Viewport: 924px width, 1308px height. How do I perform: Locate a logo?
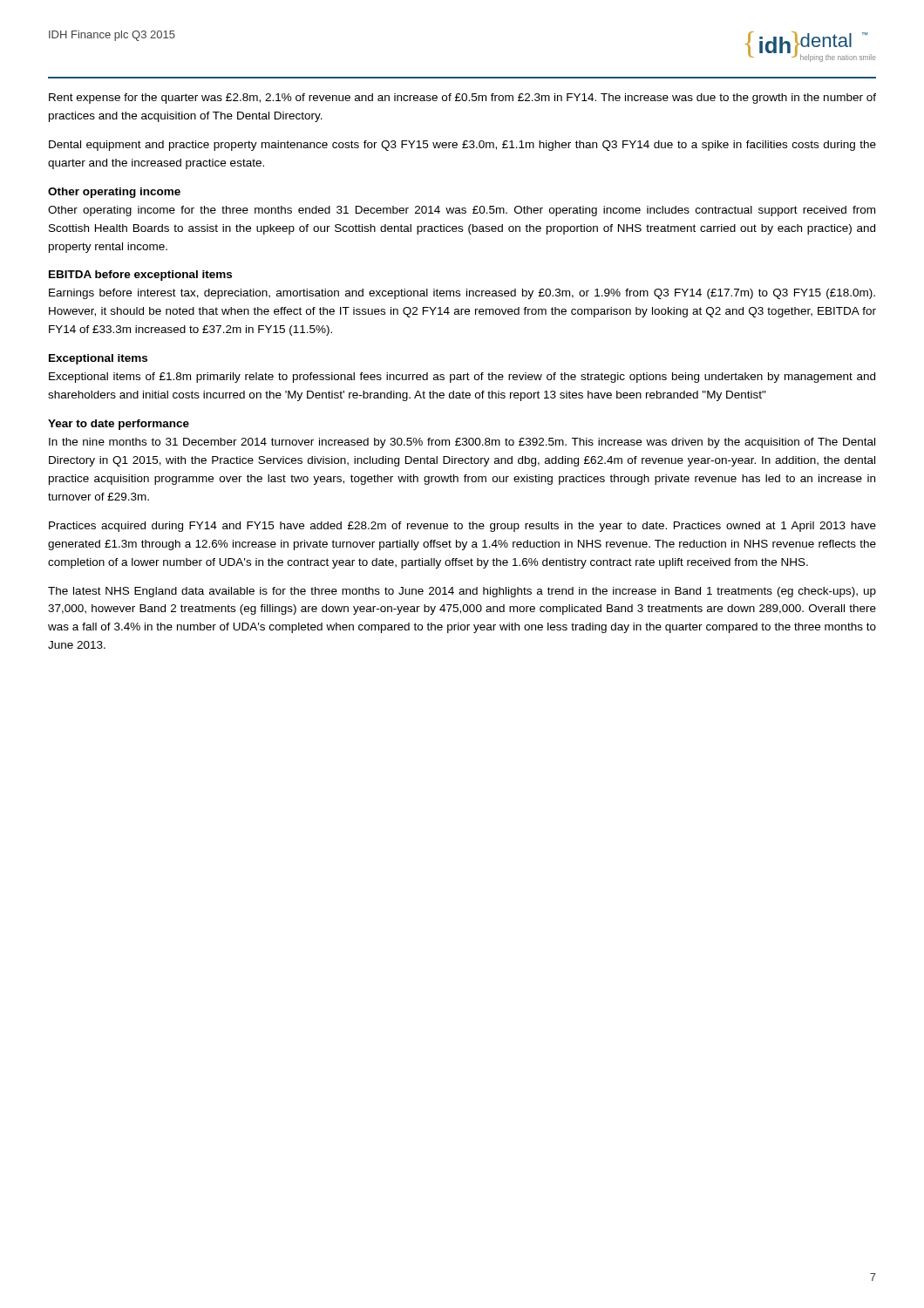806,45
